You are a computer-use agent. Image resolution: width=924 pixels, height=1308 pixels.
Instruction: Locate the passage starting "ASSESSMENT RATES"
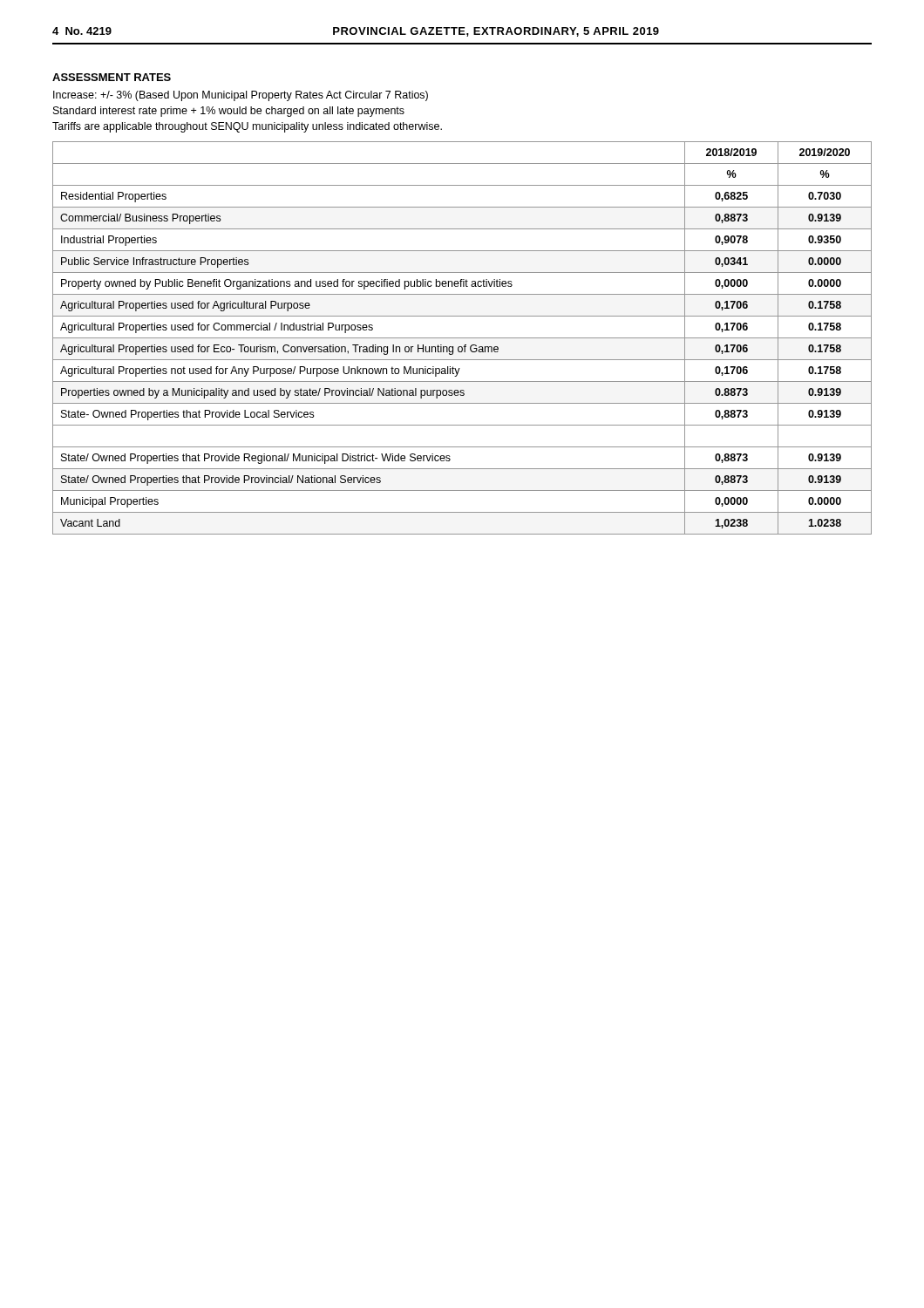112,77
